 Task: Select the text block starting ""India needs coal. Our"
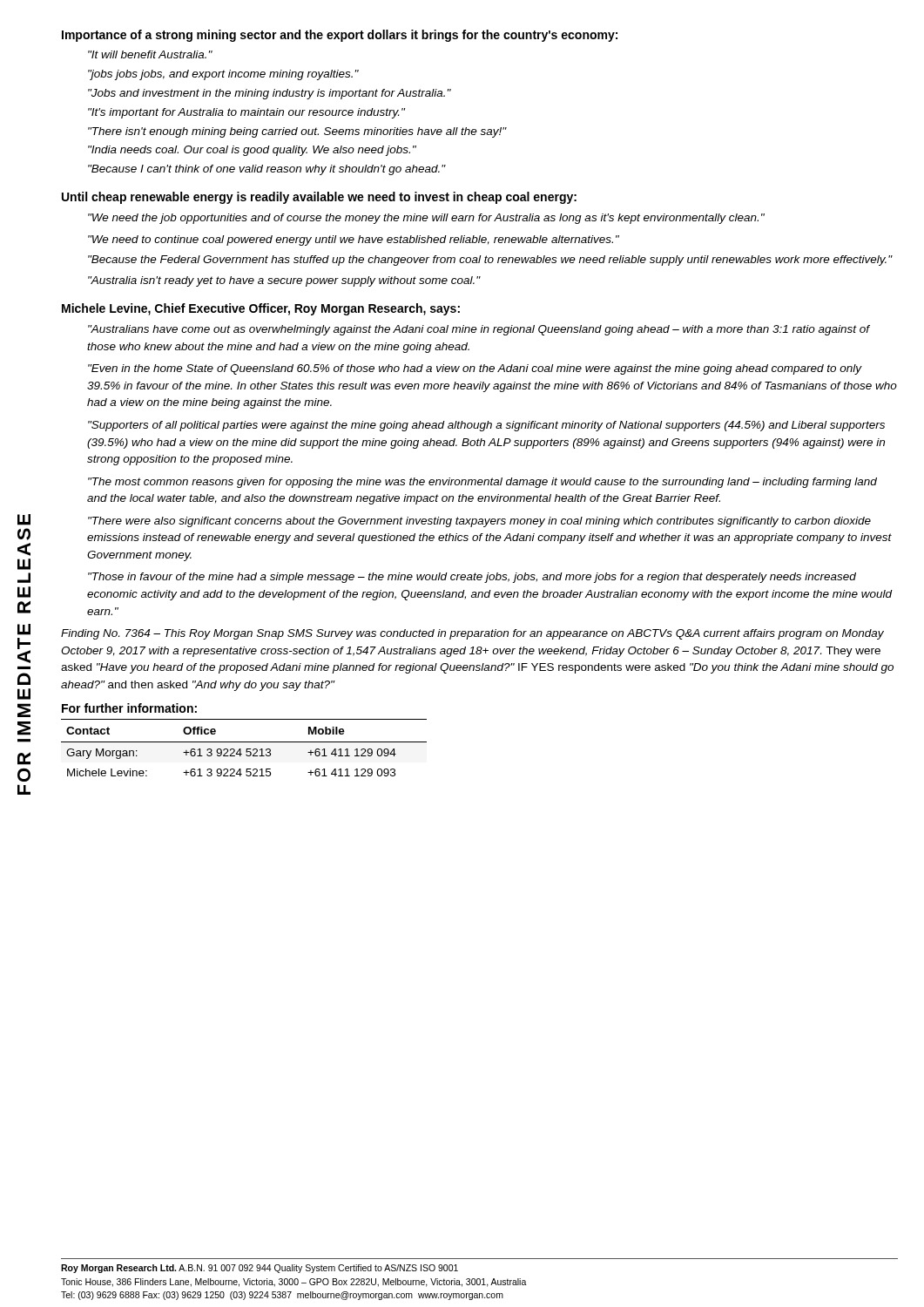252,150
